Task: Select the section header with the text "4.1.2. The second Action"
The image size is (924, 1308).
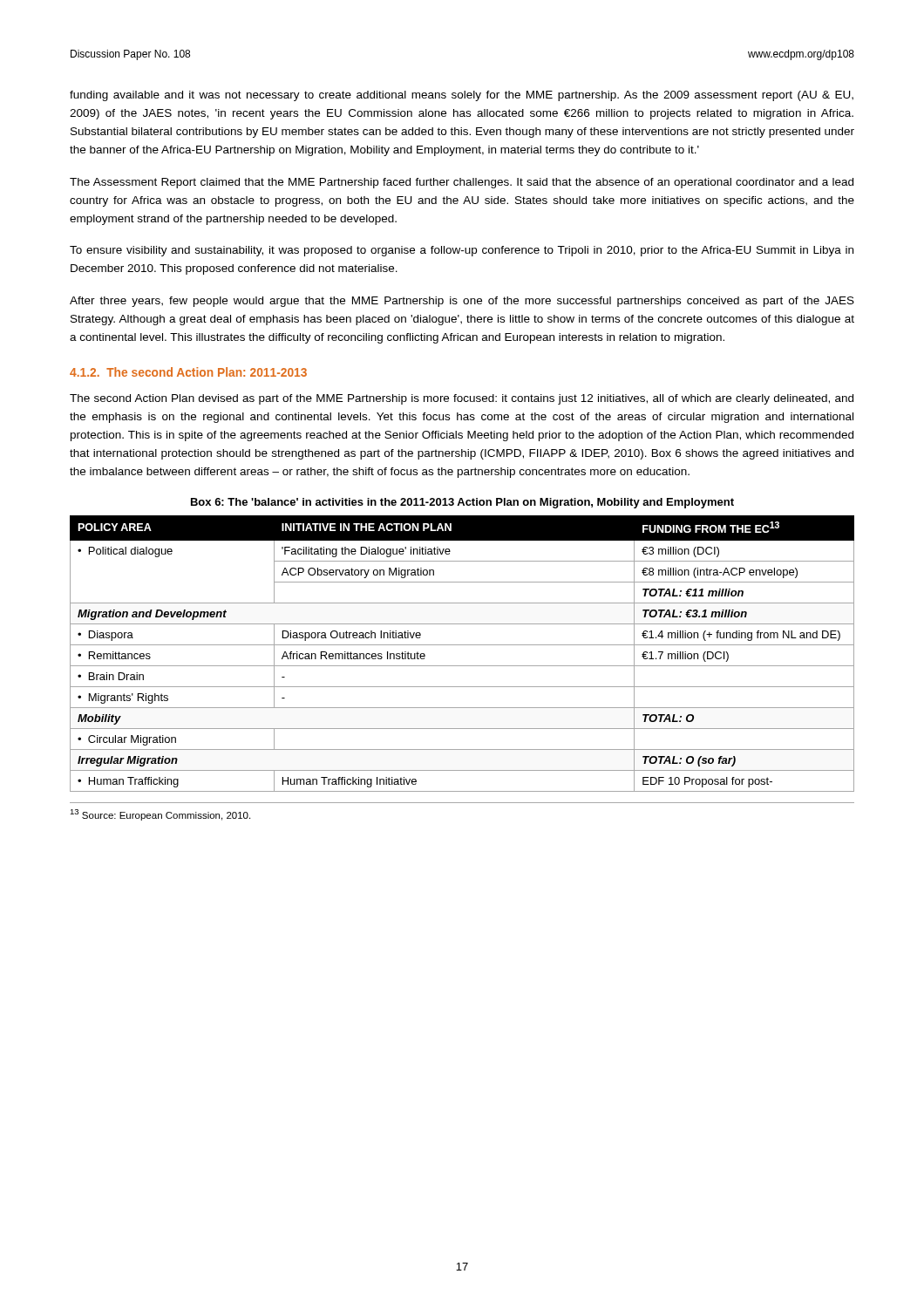Action: pyautogui.click(x=188, y=373)
